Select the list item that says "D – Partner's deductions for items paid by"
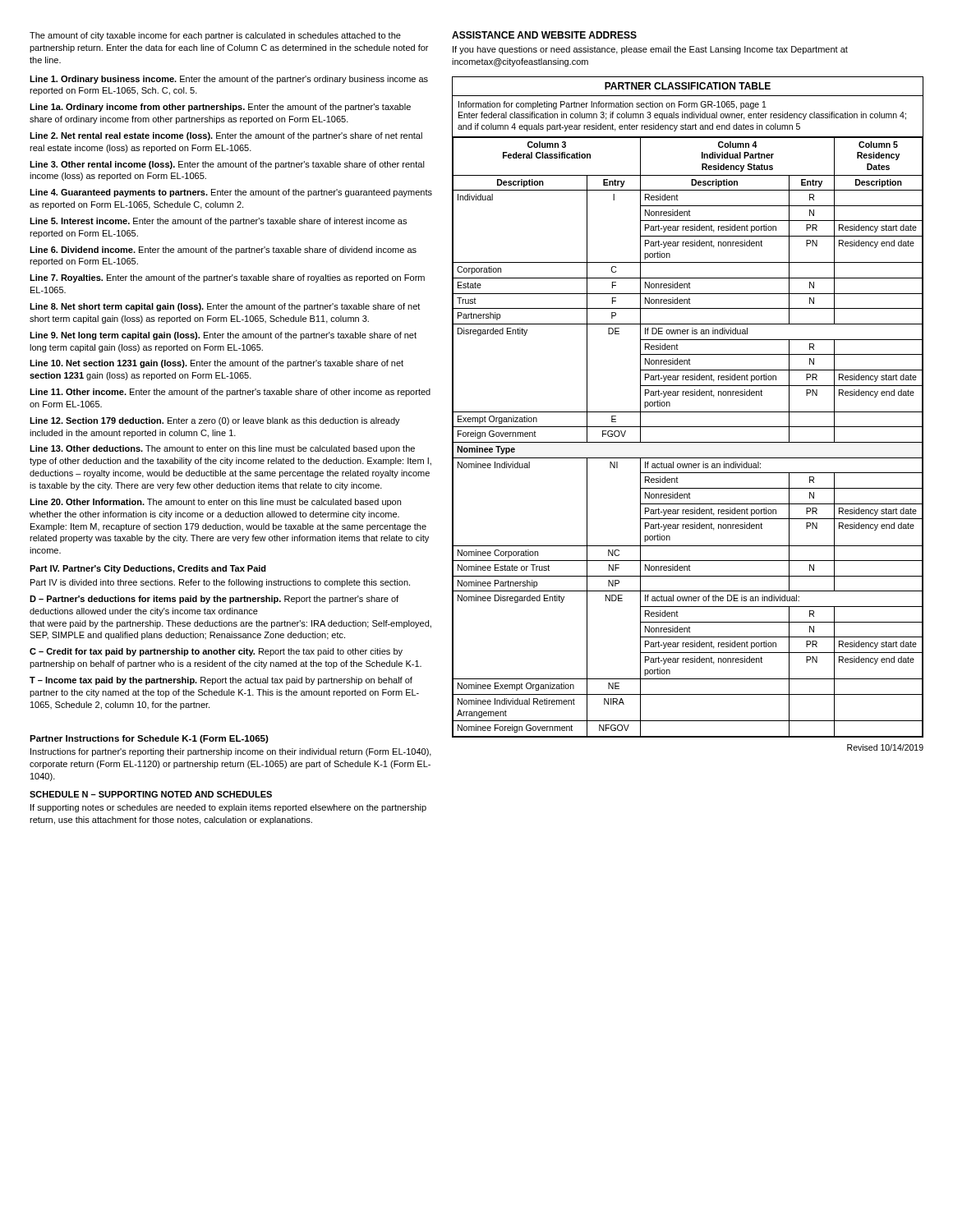 [231, 617]
